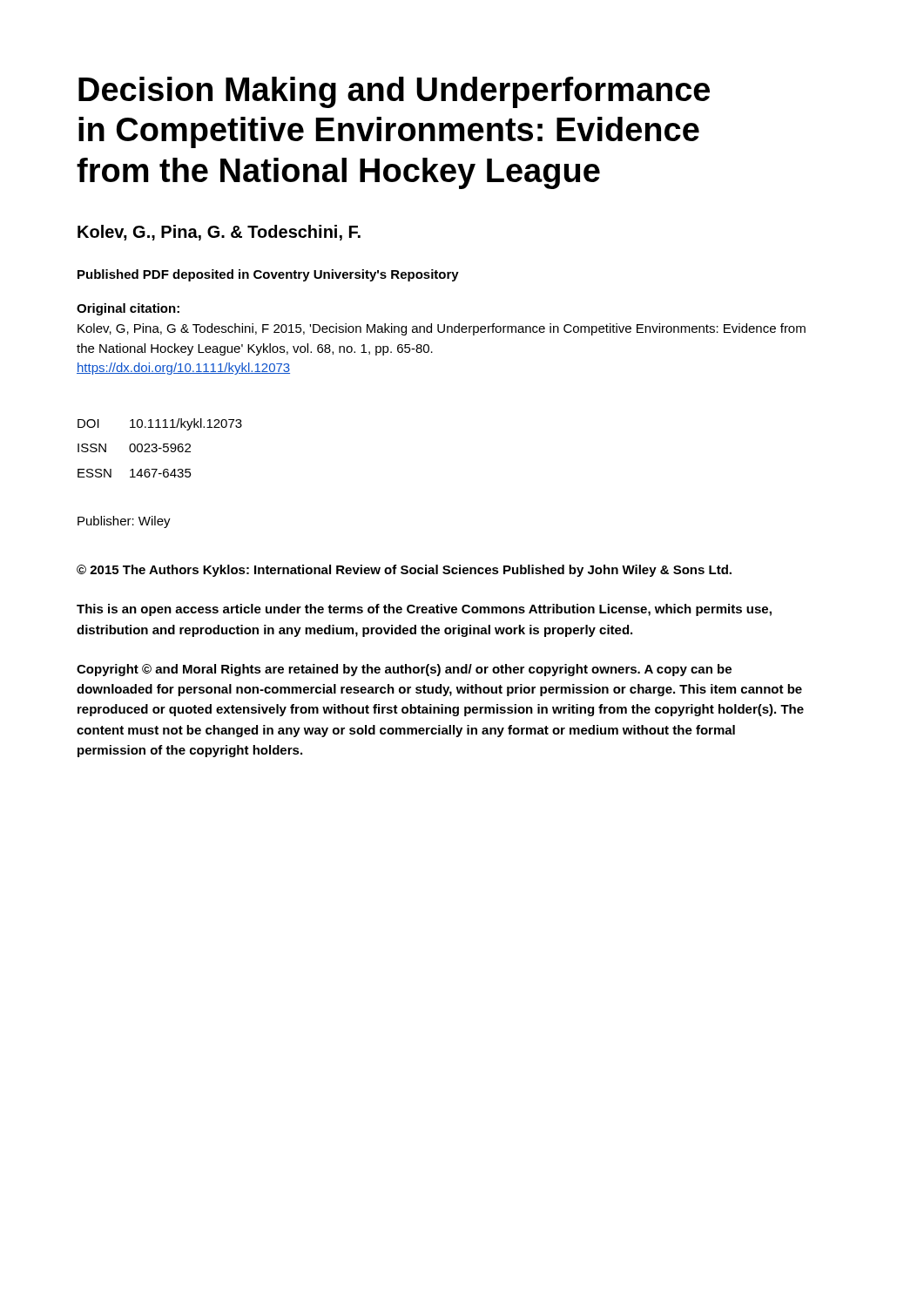This screenshot has width=924, height=1307.
Task: Click on the text block containing "Kolev, G, Pina, G"
Action: [x=441, y=348]
